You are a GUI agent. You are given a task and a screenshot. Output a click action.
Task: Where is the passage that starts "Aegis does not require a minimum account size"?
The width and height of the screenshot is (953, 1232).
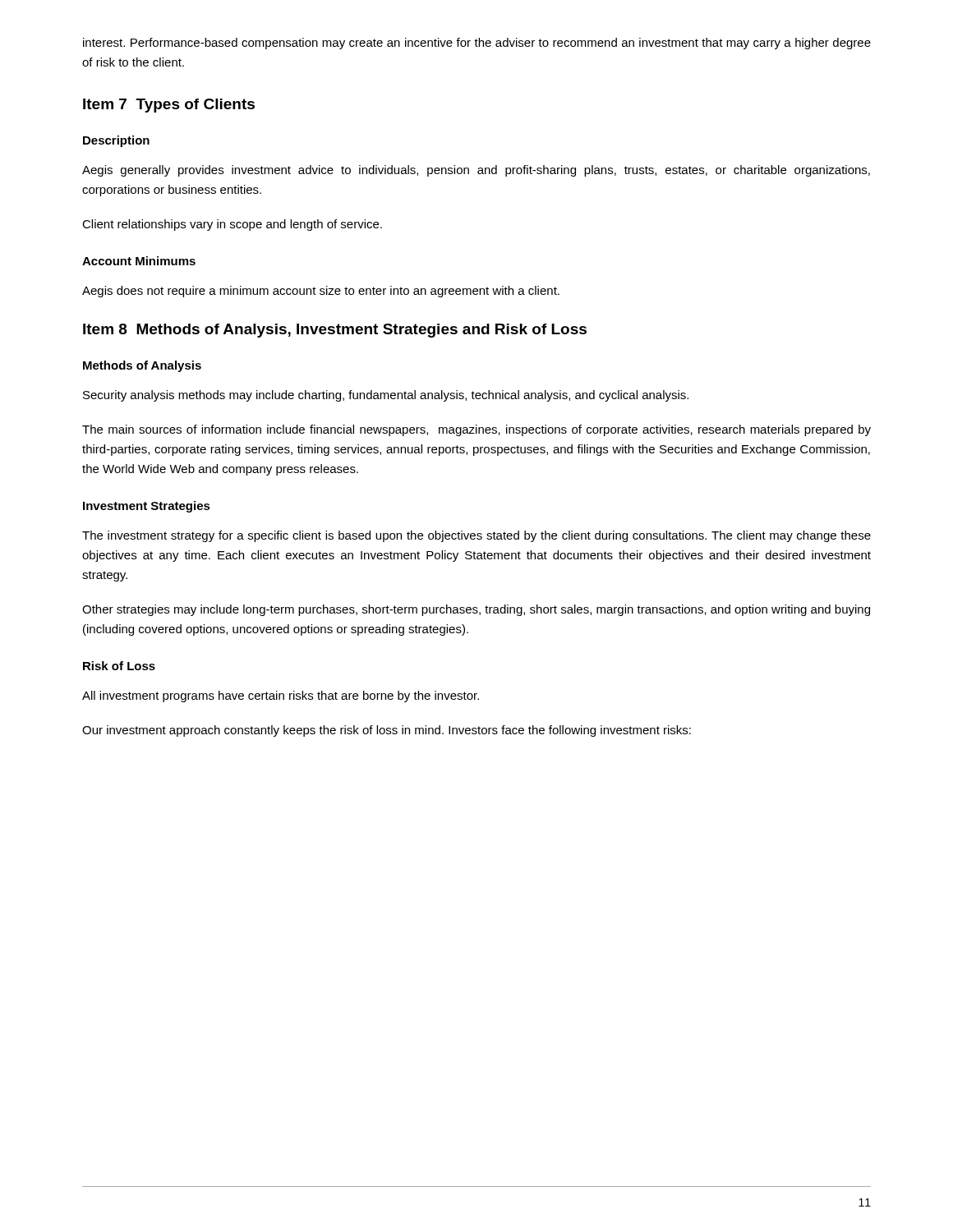321,290
